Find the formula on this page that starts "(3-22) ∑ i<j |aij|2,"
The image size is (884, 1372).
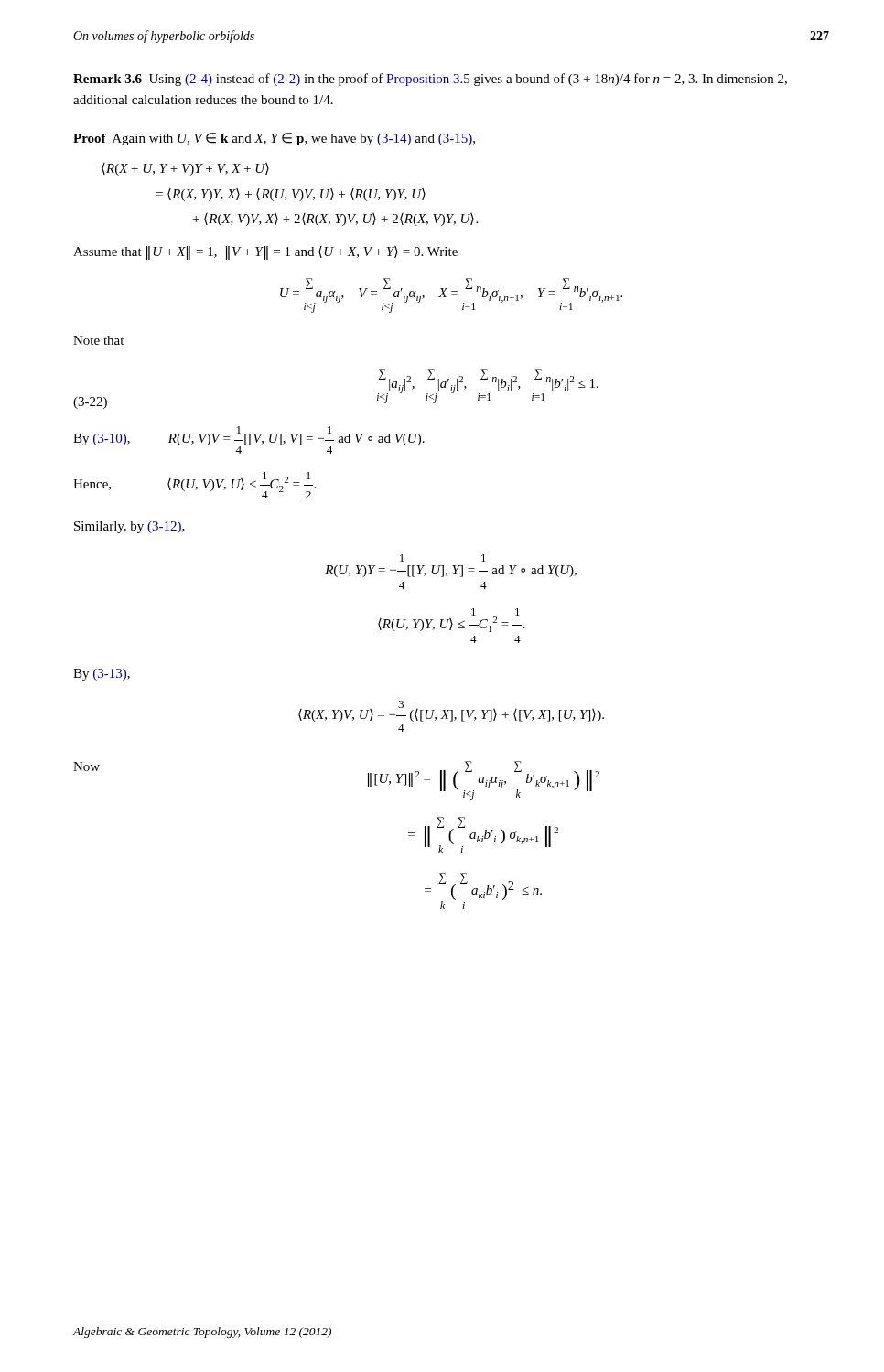451,385
